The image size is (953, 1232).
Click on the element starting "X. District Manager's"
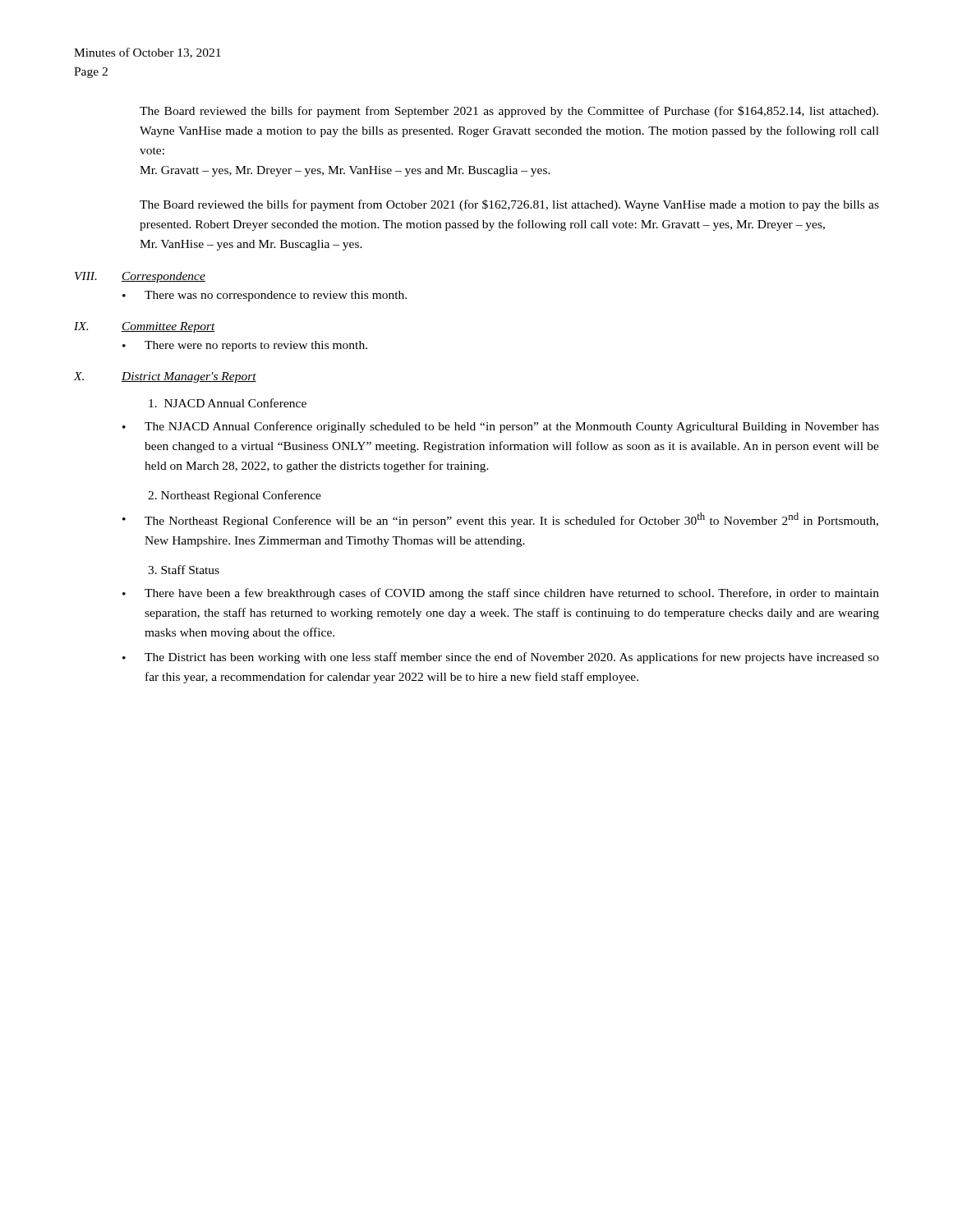[165, 376]
